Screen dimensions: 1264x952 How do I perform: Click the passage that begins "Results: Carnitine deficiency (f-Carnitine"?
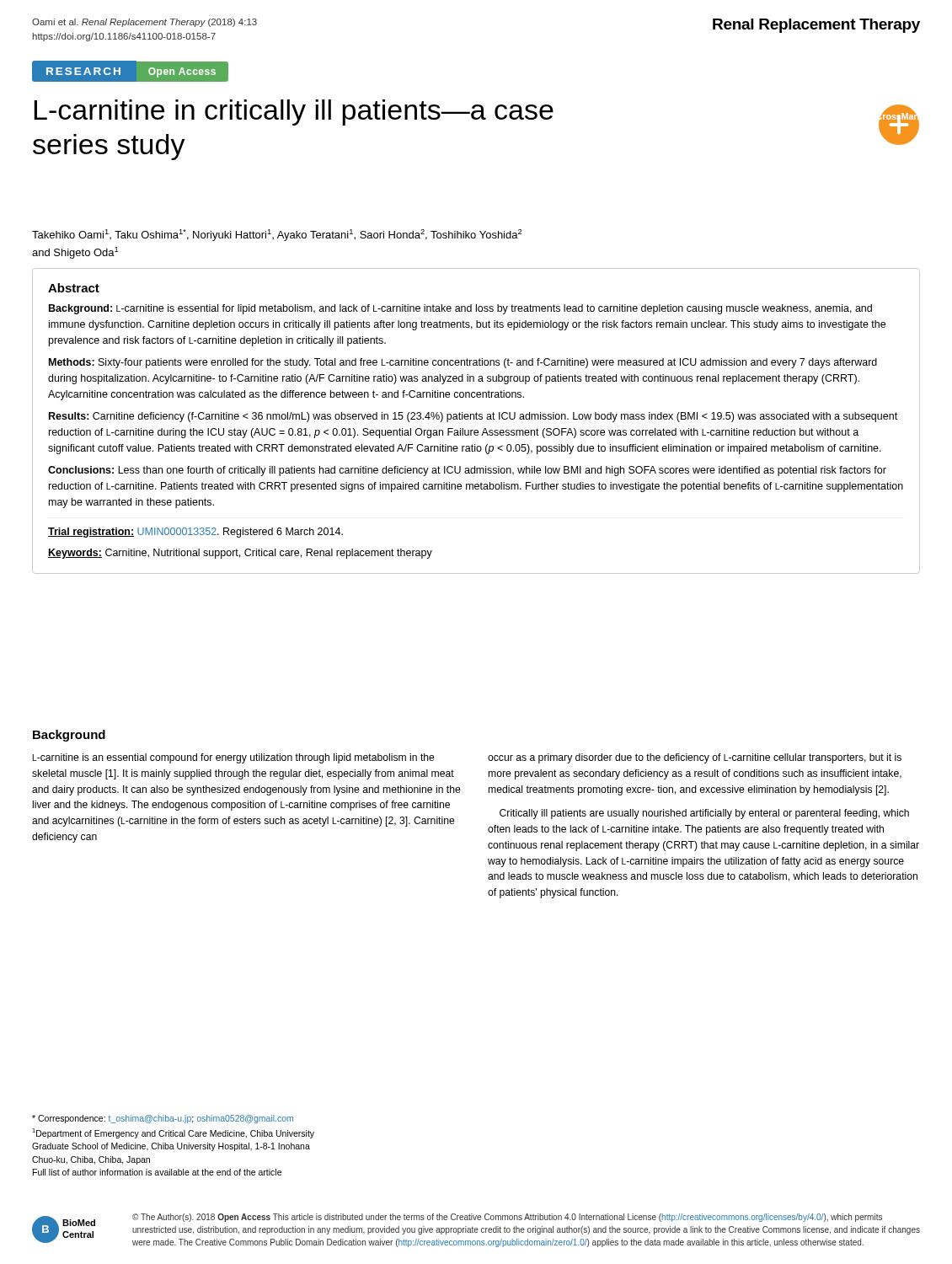tap(473, 432)
